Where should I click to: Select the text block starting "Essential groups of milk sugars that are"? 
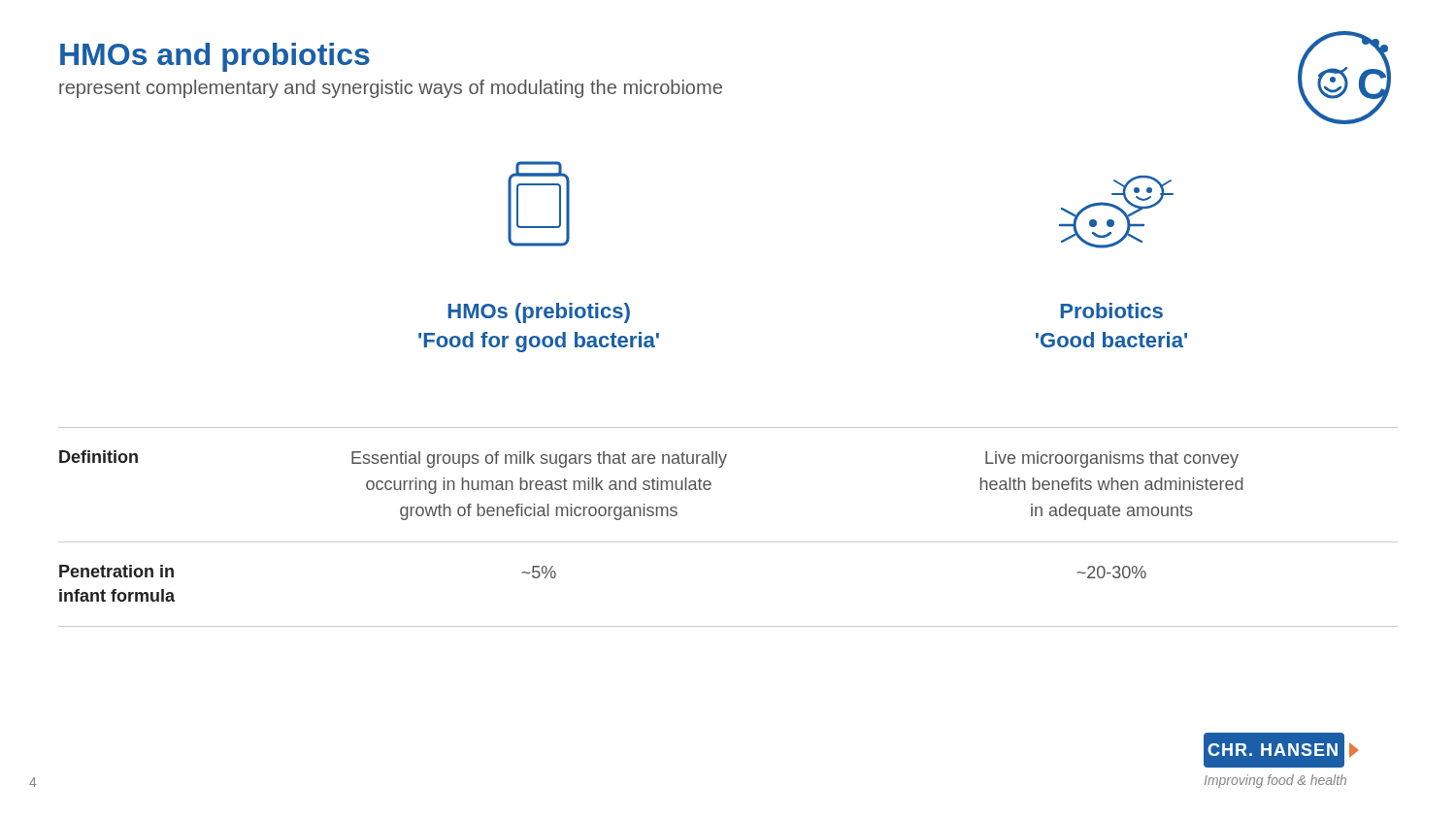click(x=539, y=484)
